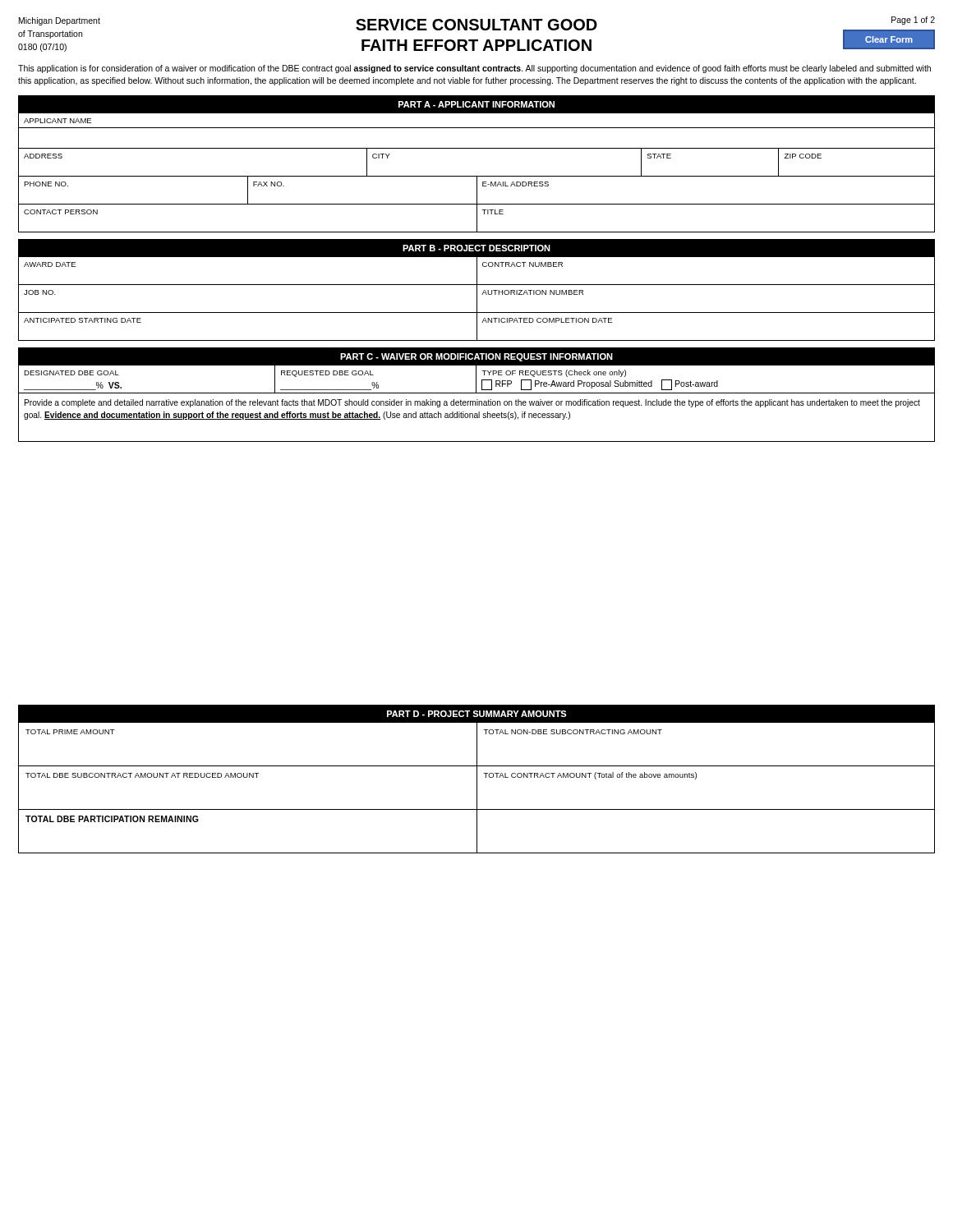Click on the section header that reads "PART C -"
The height and width of the screenshot is (1232, 953).
coord(476,357)
